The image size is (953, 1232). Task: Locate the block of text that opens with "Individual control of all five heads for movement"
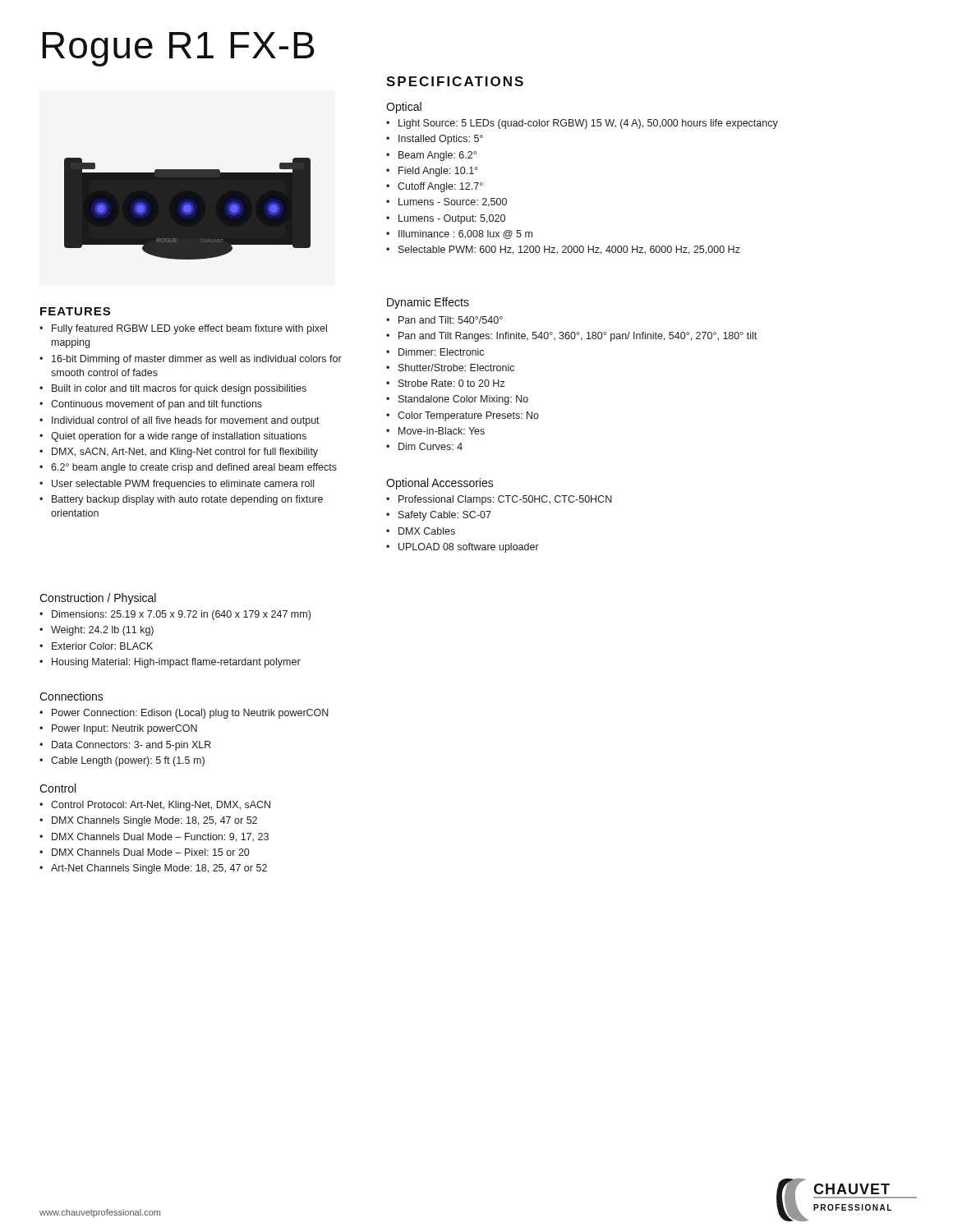tap(185, 420)
